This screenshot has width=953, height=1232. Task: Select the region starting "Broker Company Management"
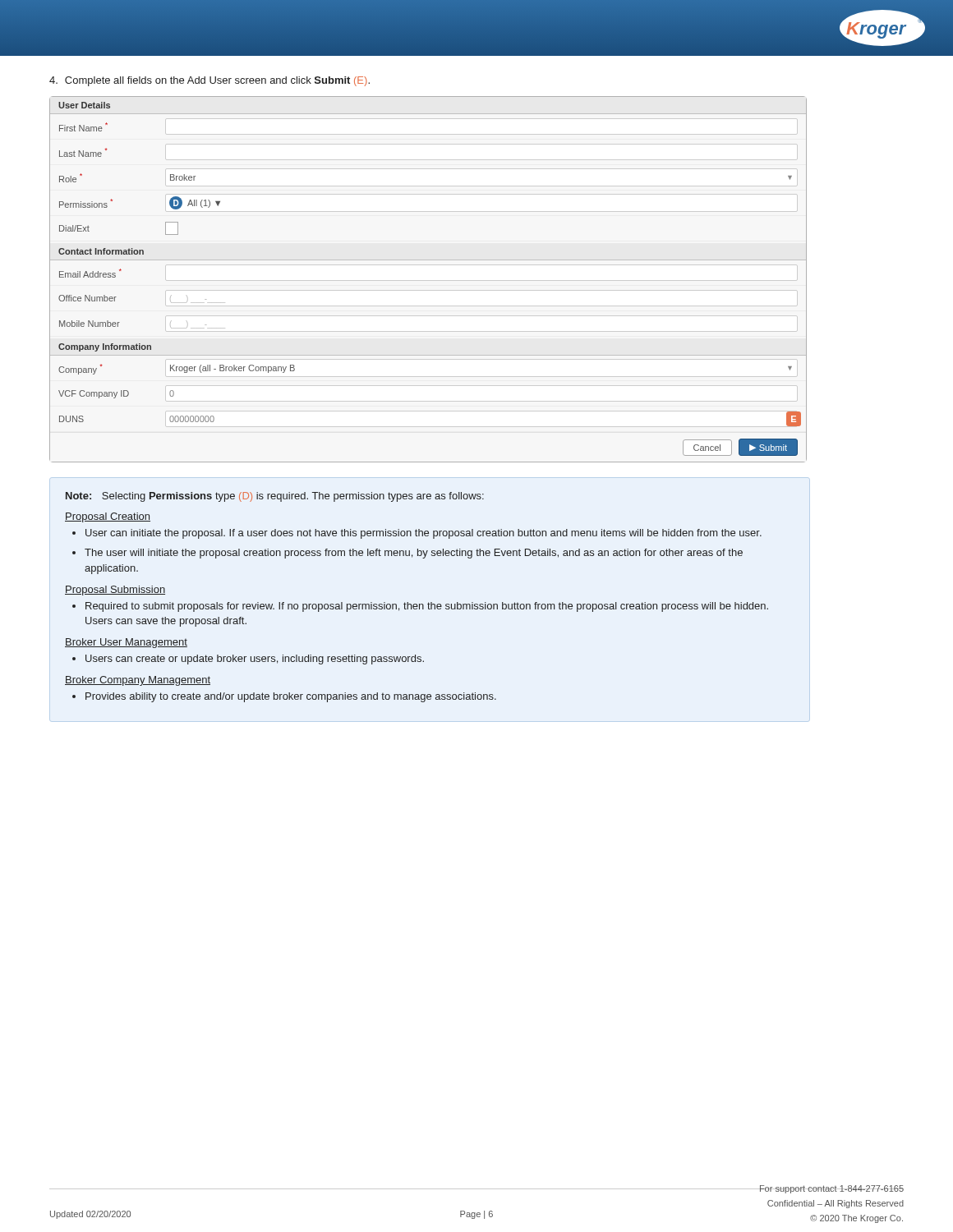point(138,680)
